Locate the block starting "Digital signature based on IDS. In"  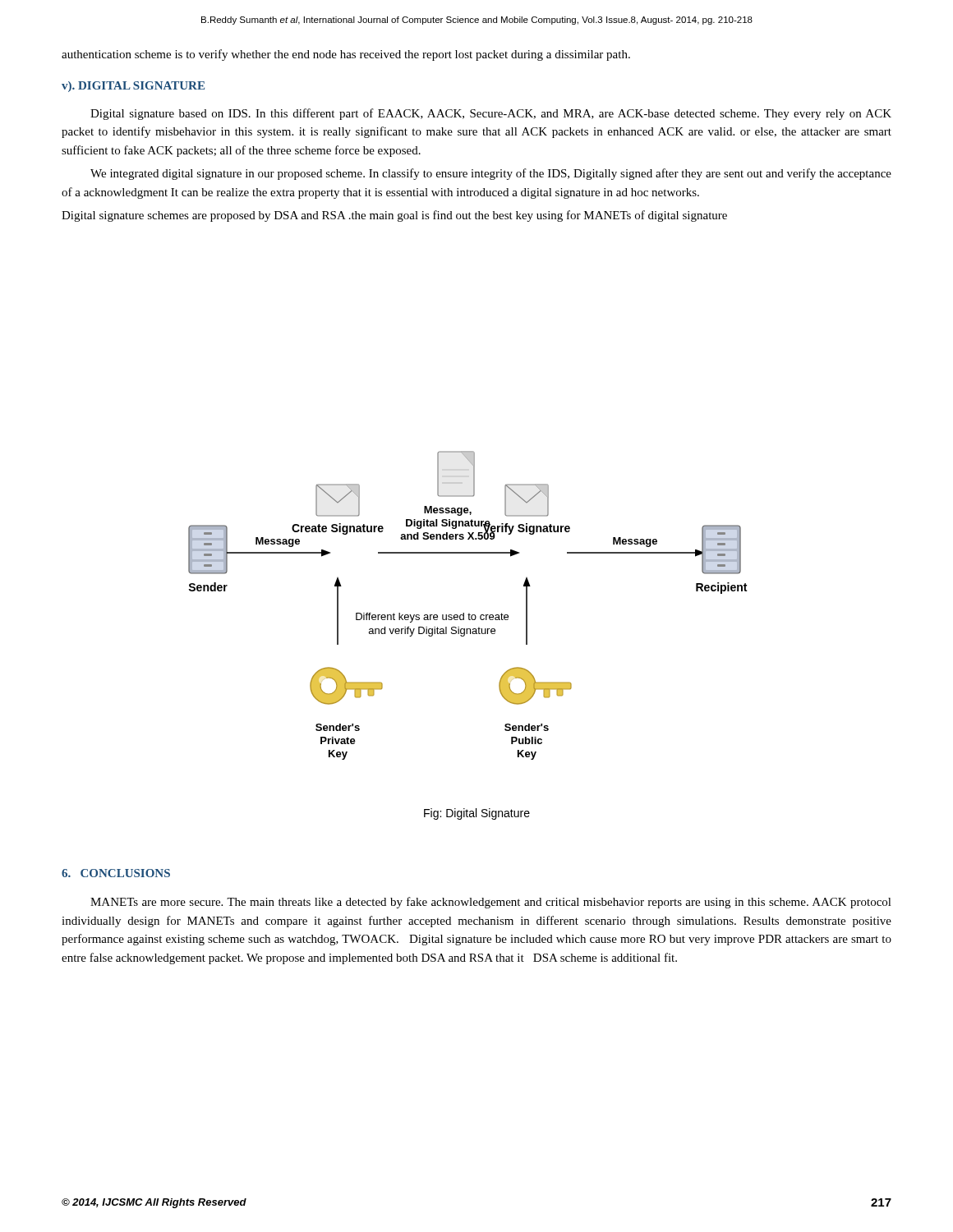coord(476,164)
